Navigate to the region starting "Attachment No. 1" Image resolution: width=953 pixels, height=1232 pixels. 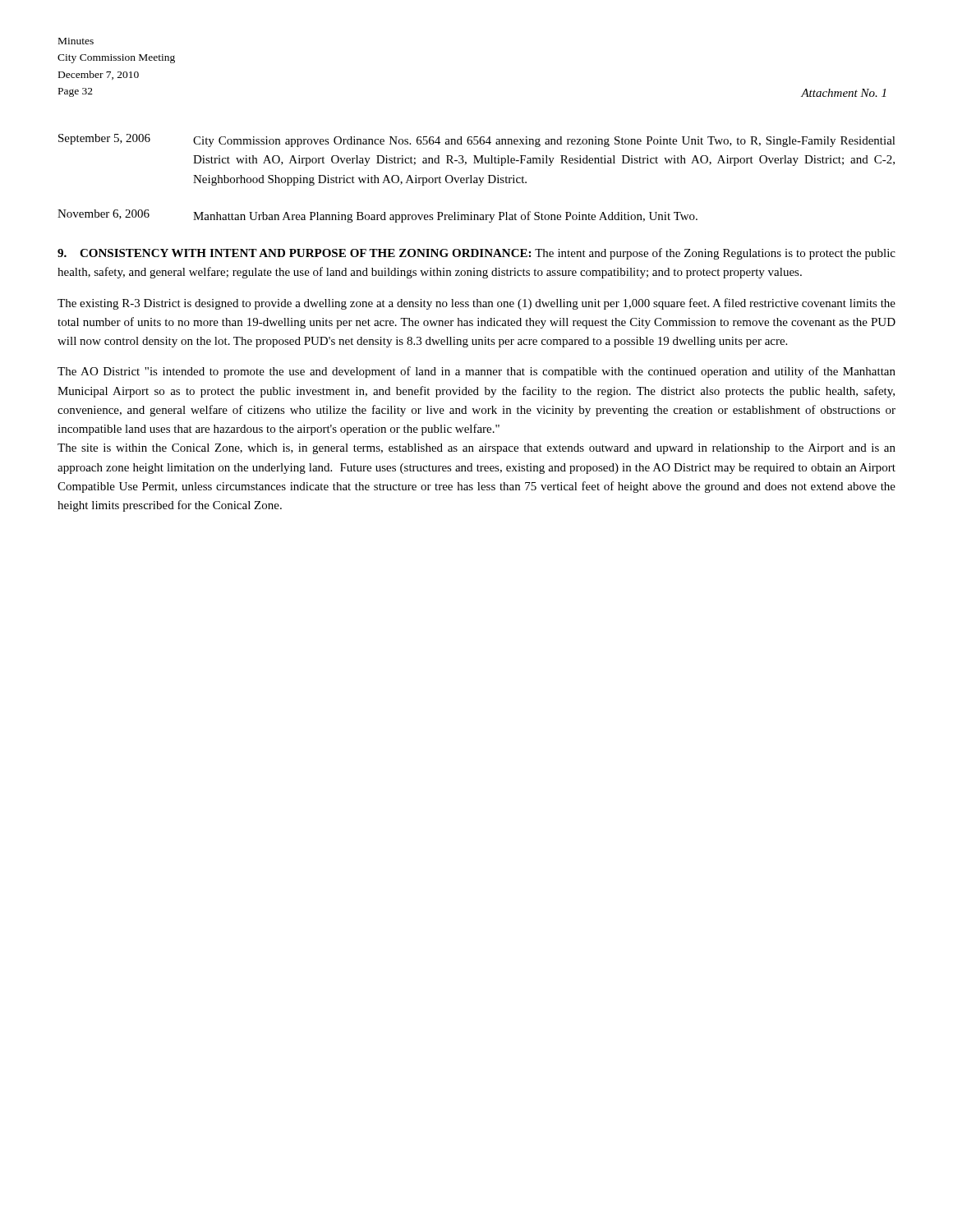pyautogui.click(x=844, y=93)
